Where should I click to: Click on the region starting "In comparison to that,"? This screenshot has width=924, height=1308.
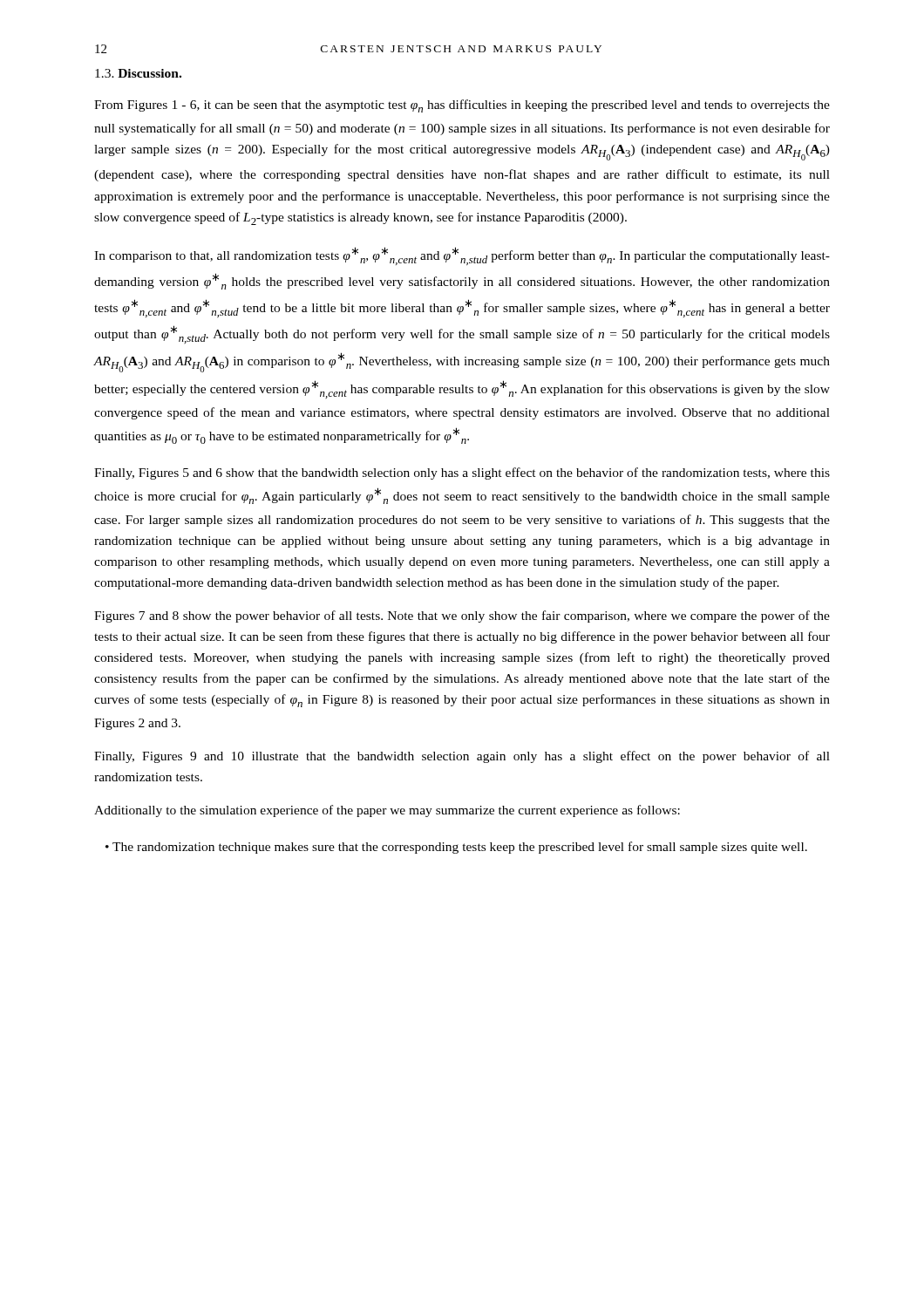click(x=462, y=346)
